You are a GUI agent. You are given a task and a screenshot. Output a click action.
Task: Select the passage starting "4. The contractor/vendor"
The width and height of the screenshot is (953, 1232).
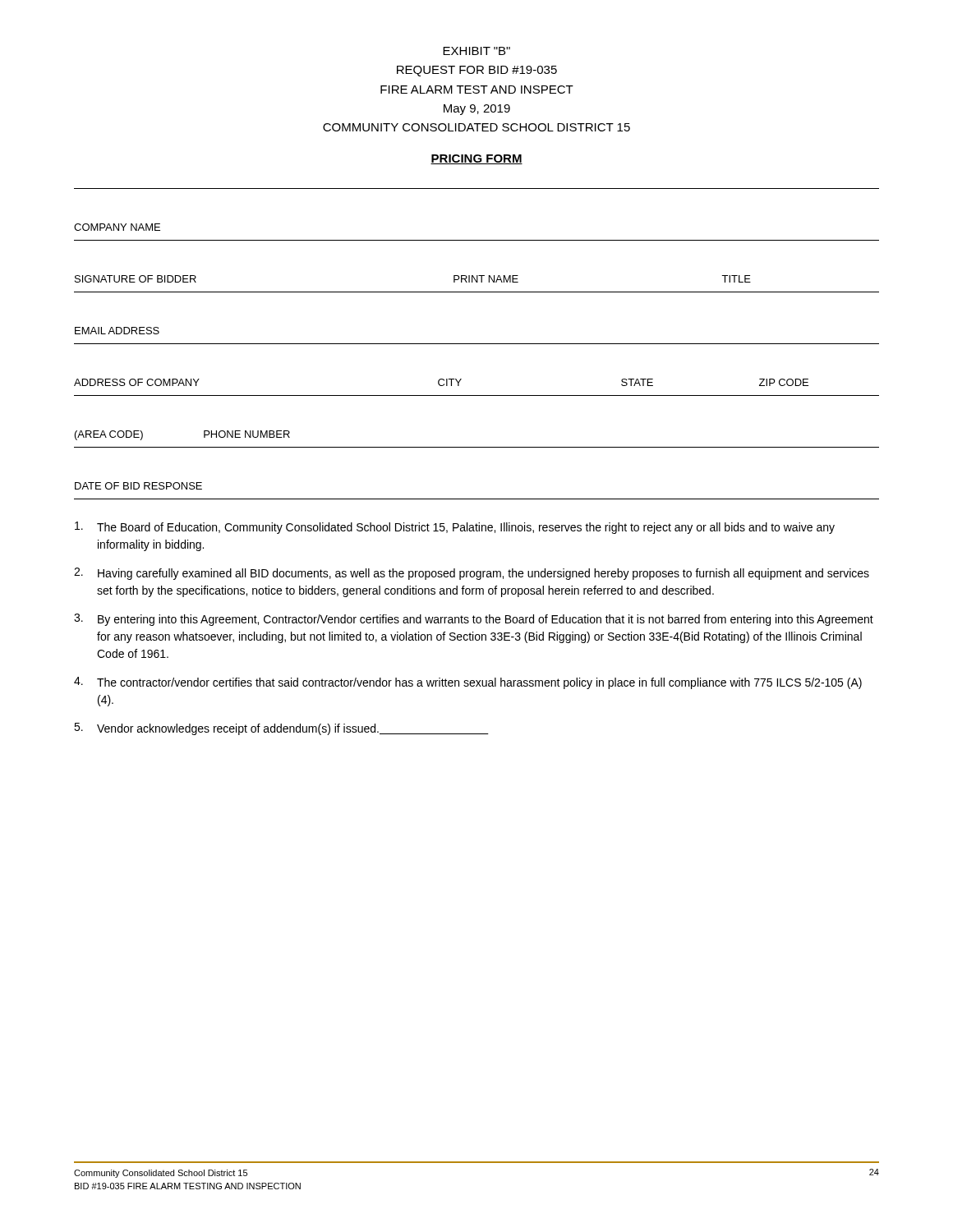click(476, 692)
